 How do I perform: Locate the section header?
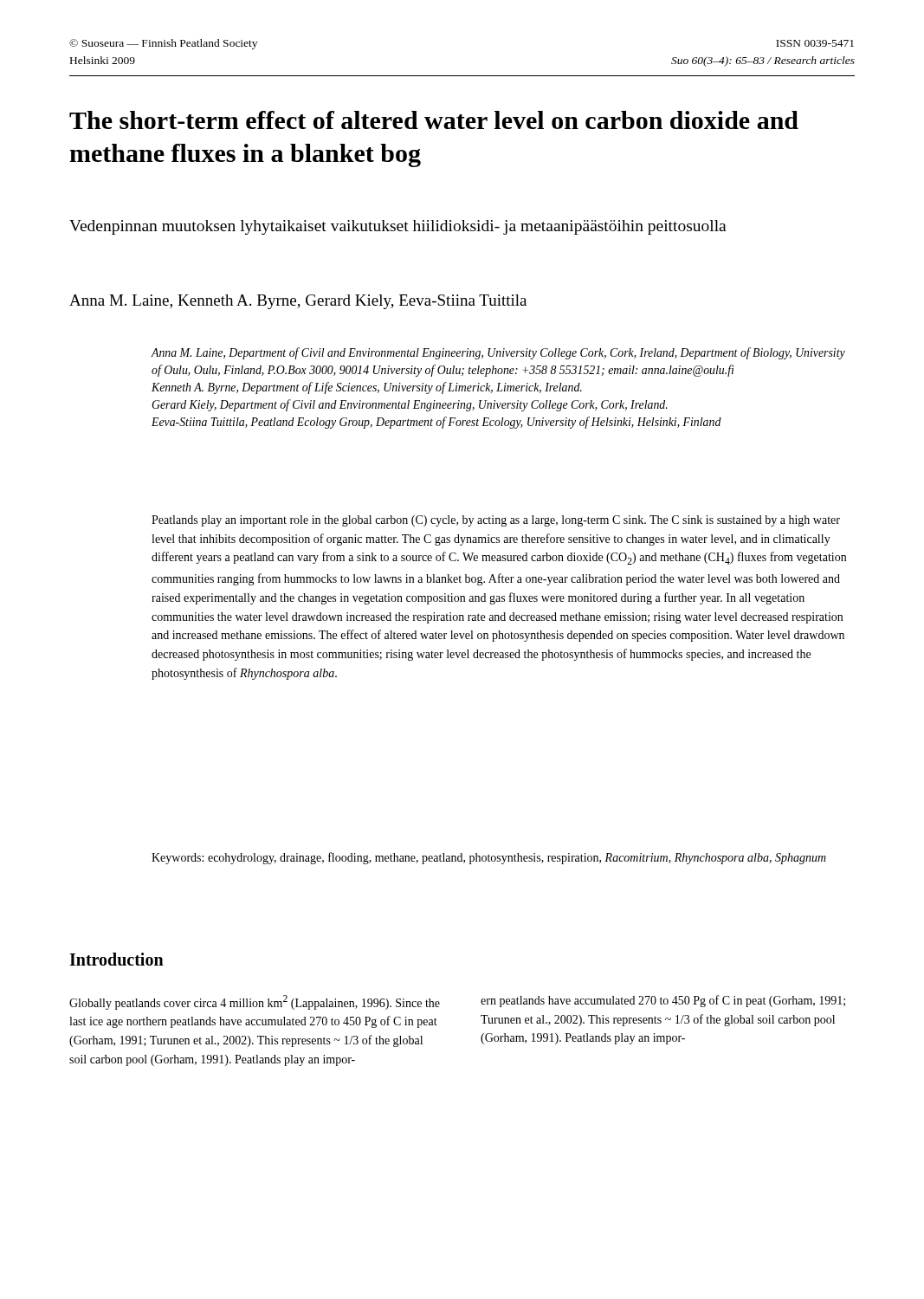116,960
